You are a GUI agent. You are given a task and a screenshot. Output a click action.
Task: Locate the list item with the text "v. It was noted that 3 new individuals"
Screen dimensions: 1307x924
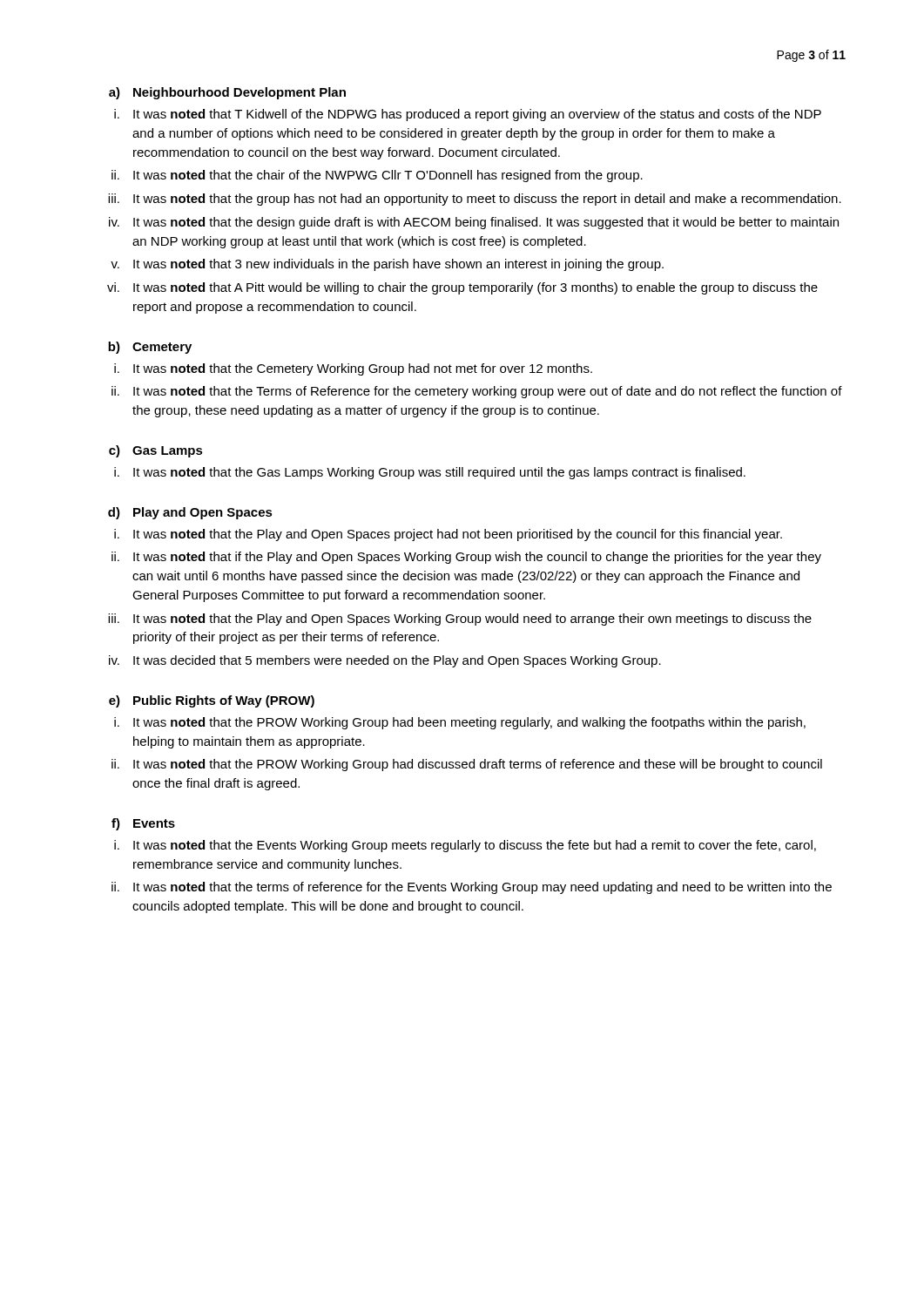(x=462, y=264)
